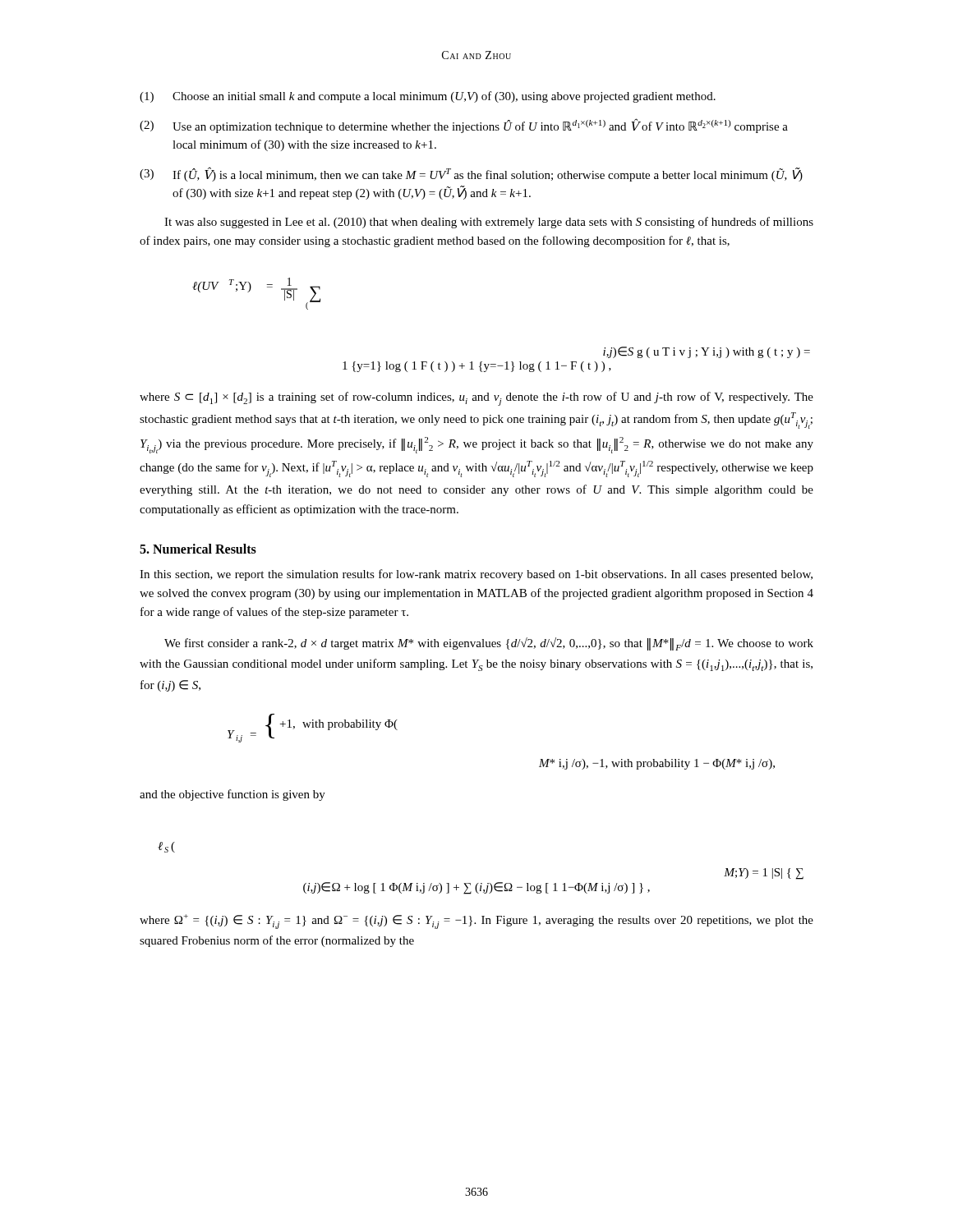Locate the formula that opens with "Y i,j = { +1,"
Screen dimensions: 1232x953
tap(313, 728)
